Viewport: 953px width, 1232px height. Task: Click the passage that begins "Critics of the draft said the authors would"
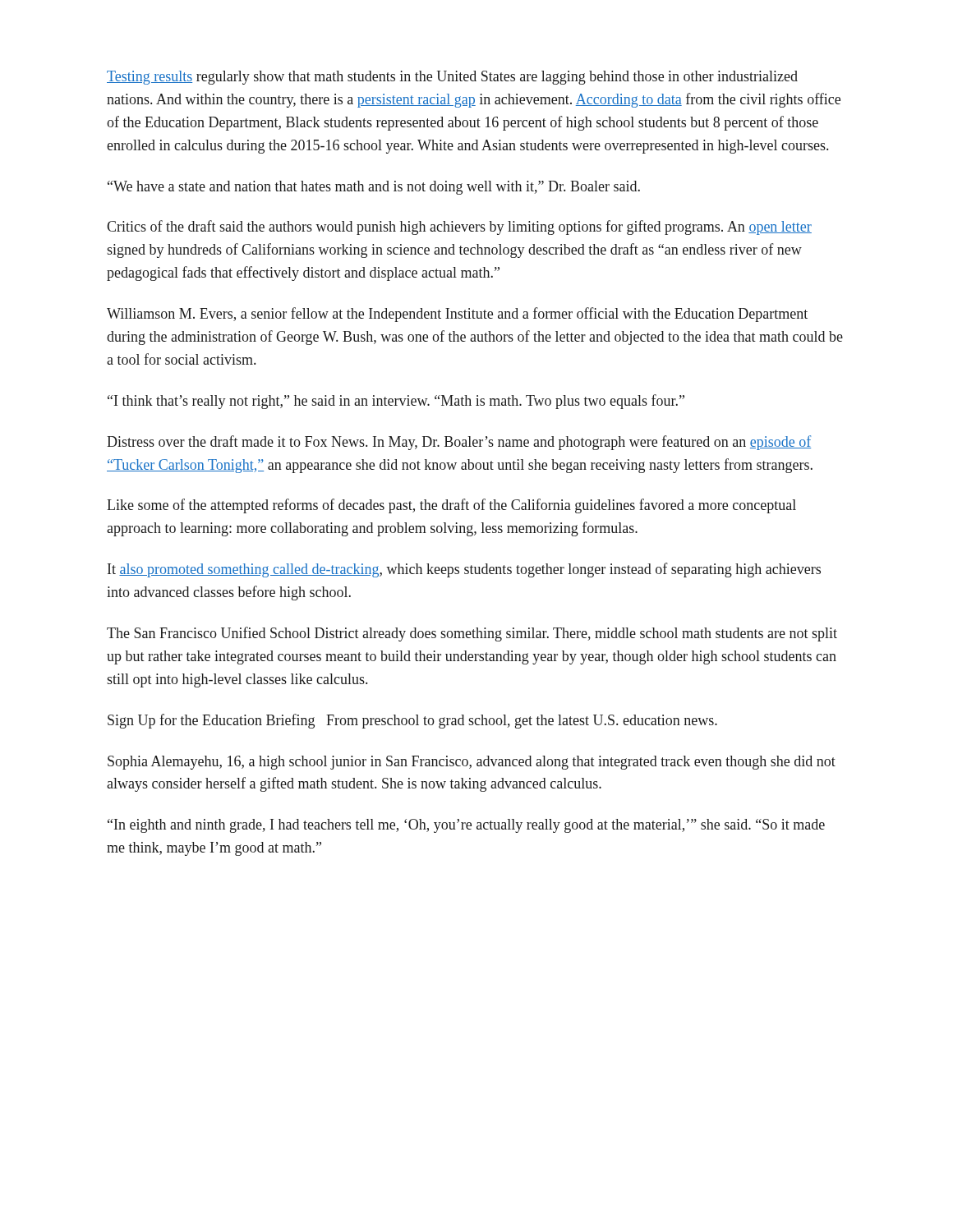(x=459, y=250)
